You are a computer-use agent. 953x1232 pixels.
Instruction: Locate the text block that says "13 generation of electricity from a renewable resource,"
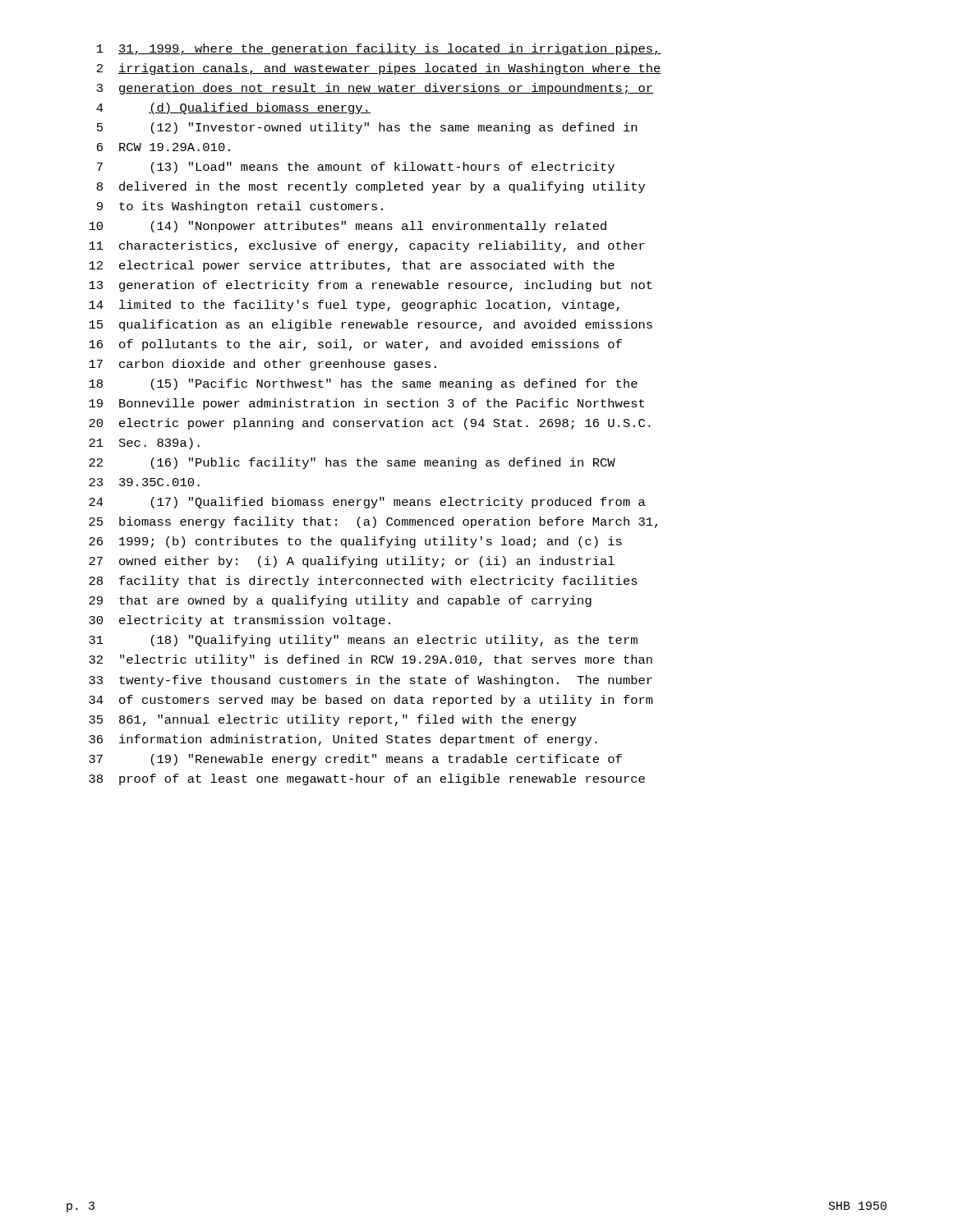pyautogui.click(x=476, y=286)
